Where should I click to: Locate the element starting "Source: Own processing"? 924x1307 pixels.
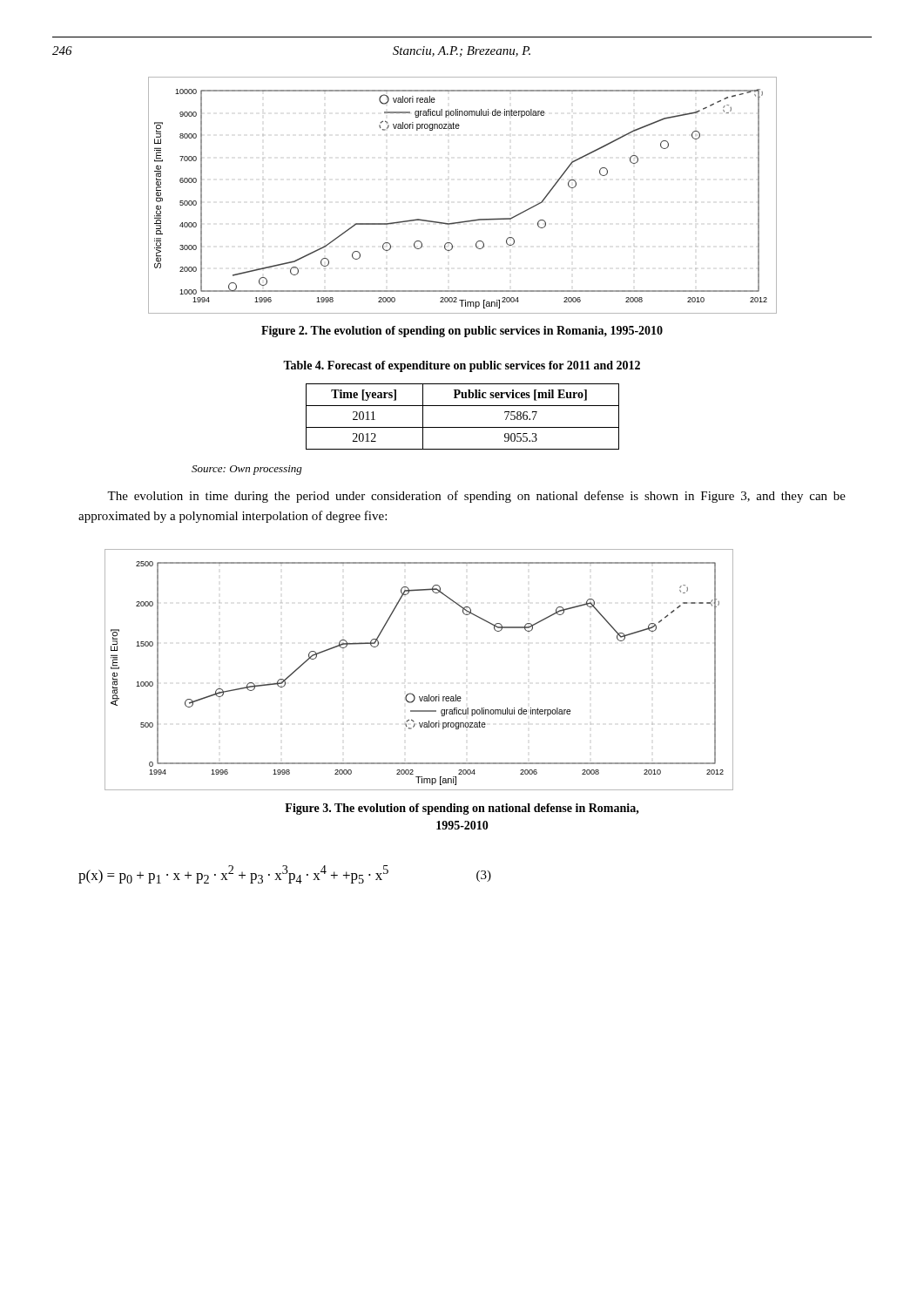(247, 468)
